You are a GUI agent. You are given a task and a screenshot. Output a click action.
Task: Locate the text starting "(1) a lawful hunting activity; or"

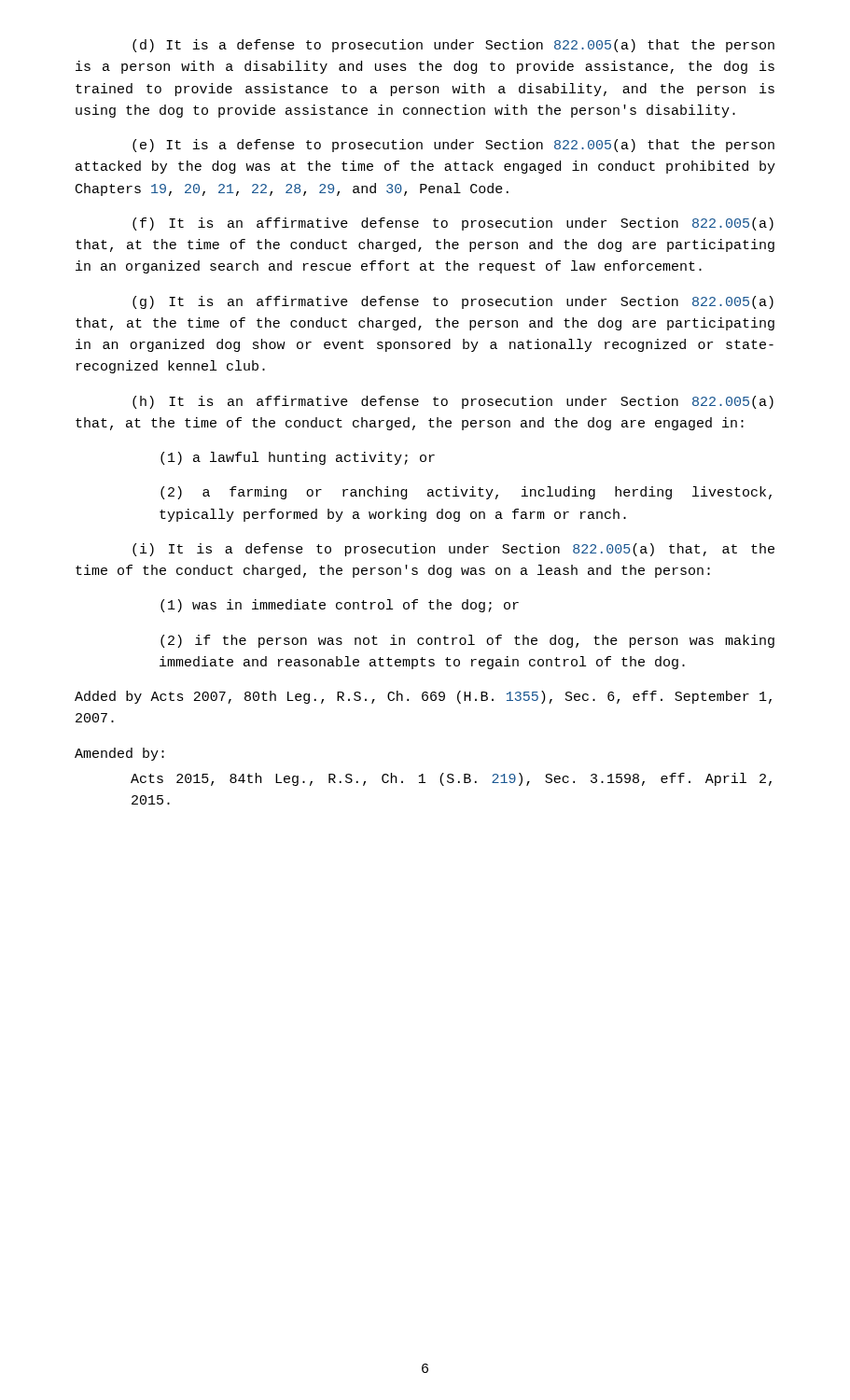pyautogui.click(x=425, y=459)
